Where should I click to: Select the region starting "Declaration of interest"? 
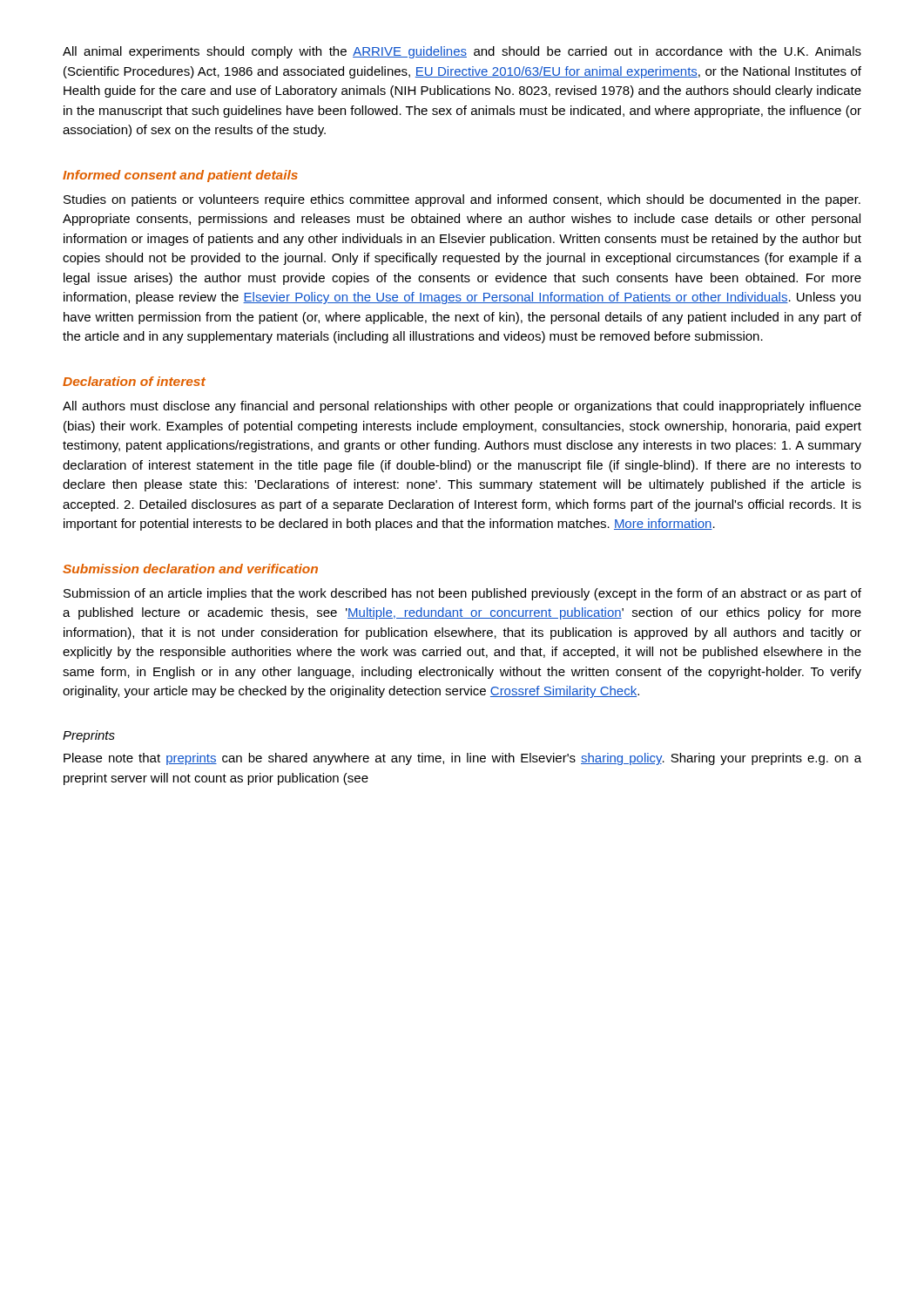(134, 381)
